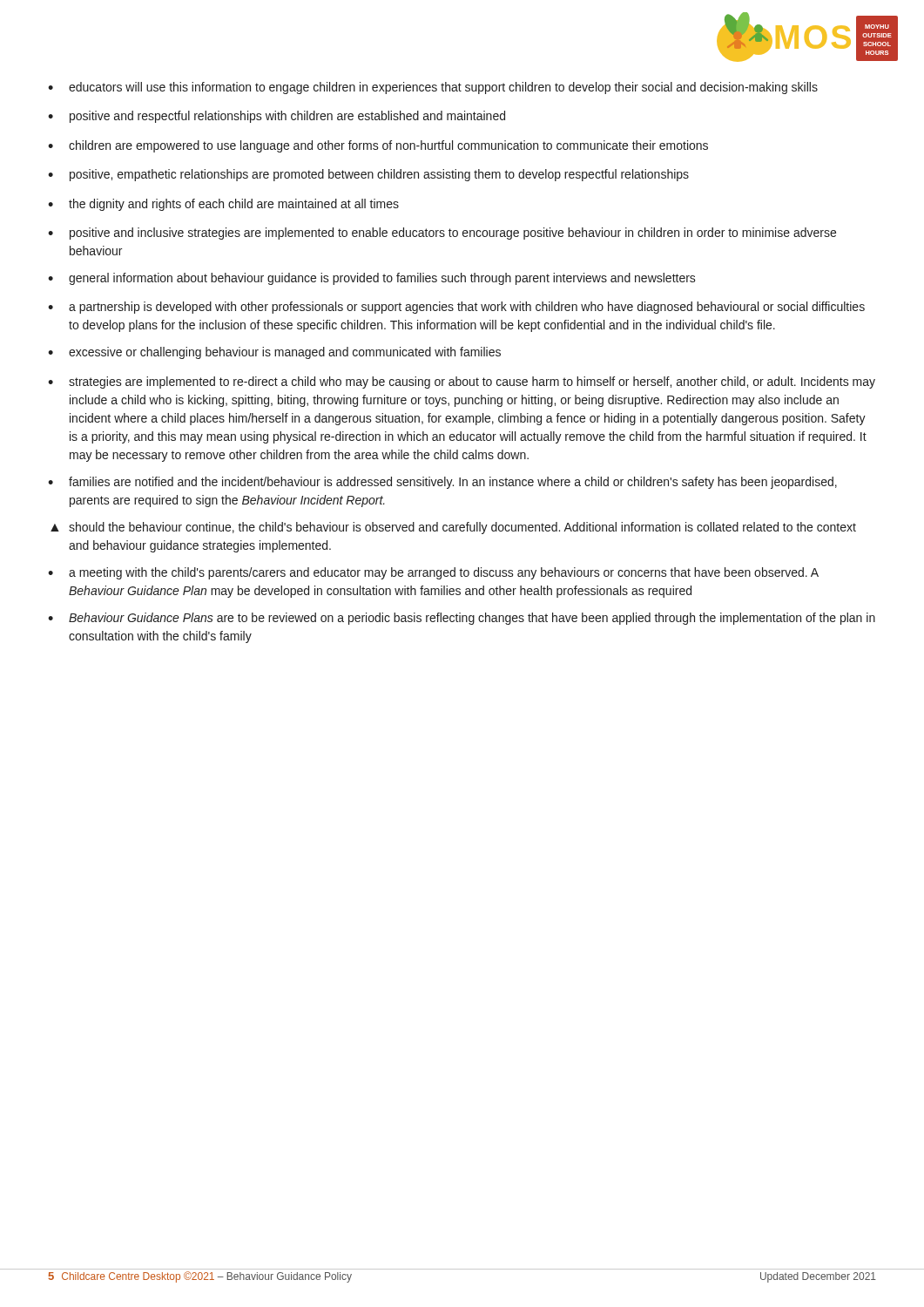Select the region starting "• positive, empathetic relationships"
This screenshot has width=924, height=1307.
point(462,176)
